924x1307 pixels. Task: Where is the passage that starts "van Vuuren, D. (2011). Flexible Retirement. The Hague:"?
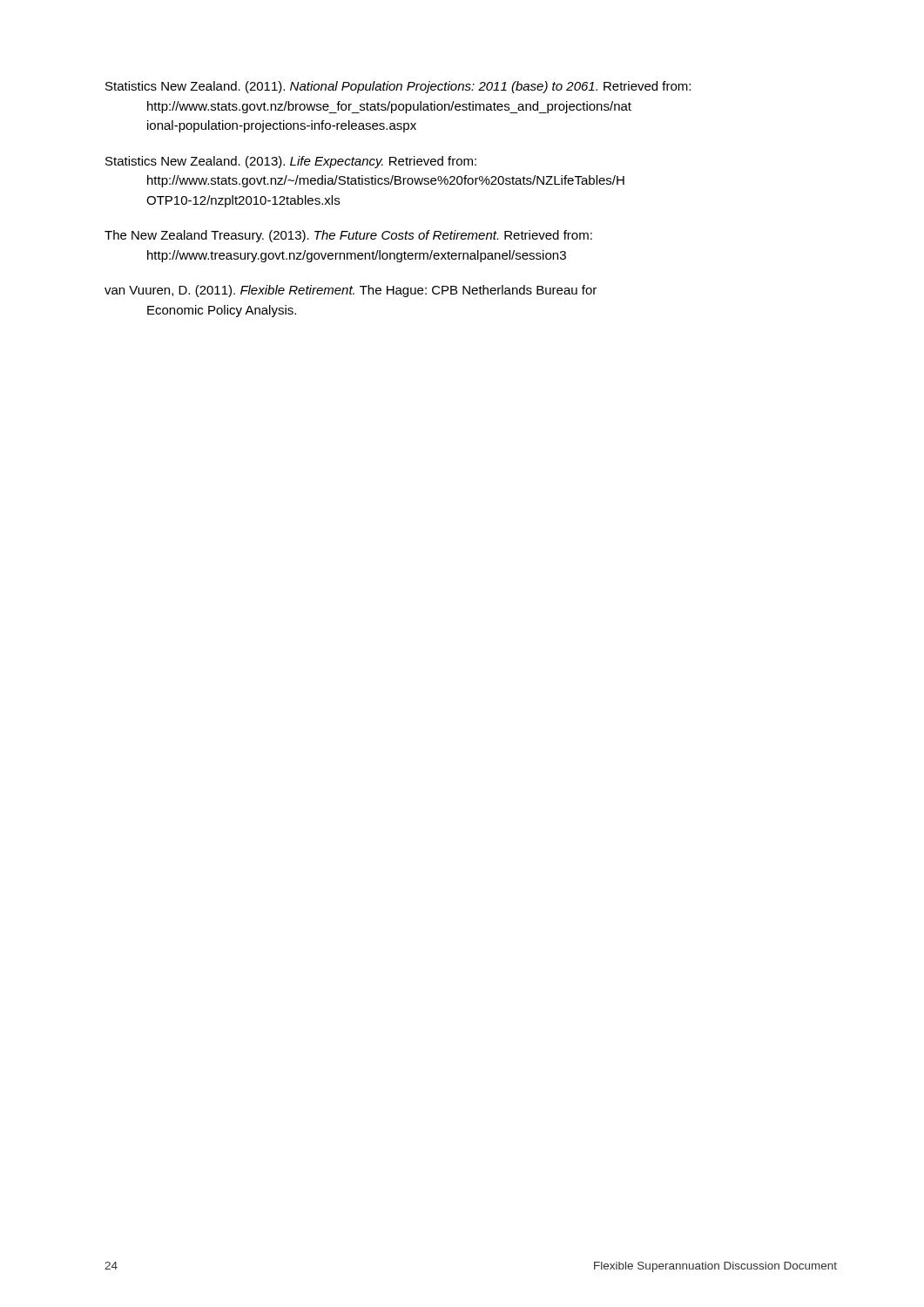point(351,299)
